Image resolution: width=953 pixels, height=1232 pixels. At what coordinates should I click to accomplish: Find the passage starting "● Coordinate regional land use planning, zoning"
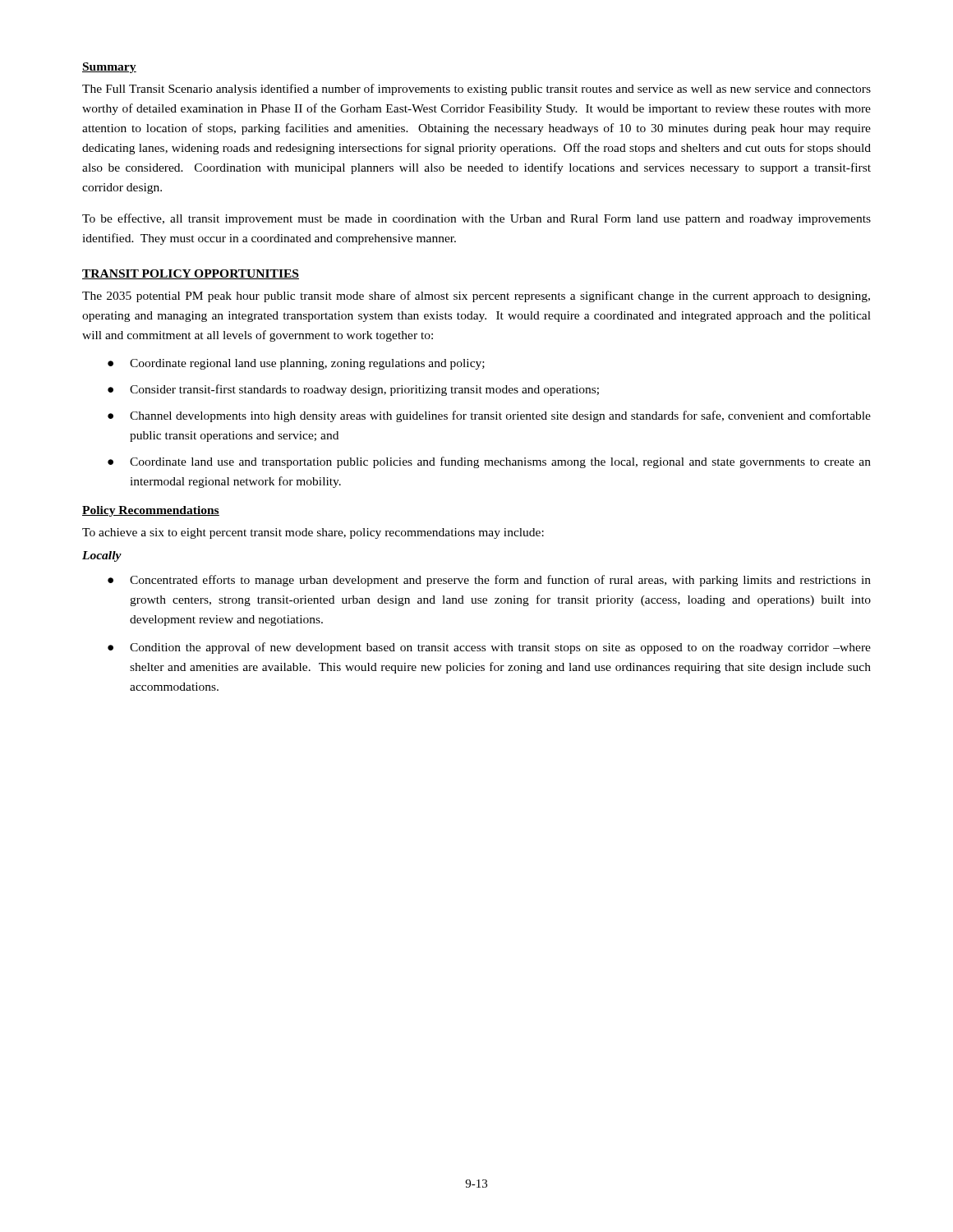click(x=296, y=363)
